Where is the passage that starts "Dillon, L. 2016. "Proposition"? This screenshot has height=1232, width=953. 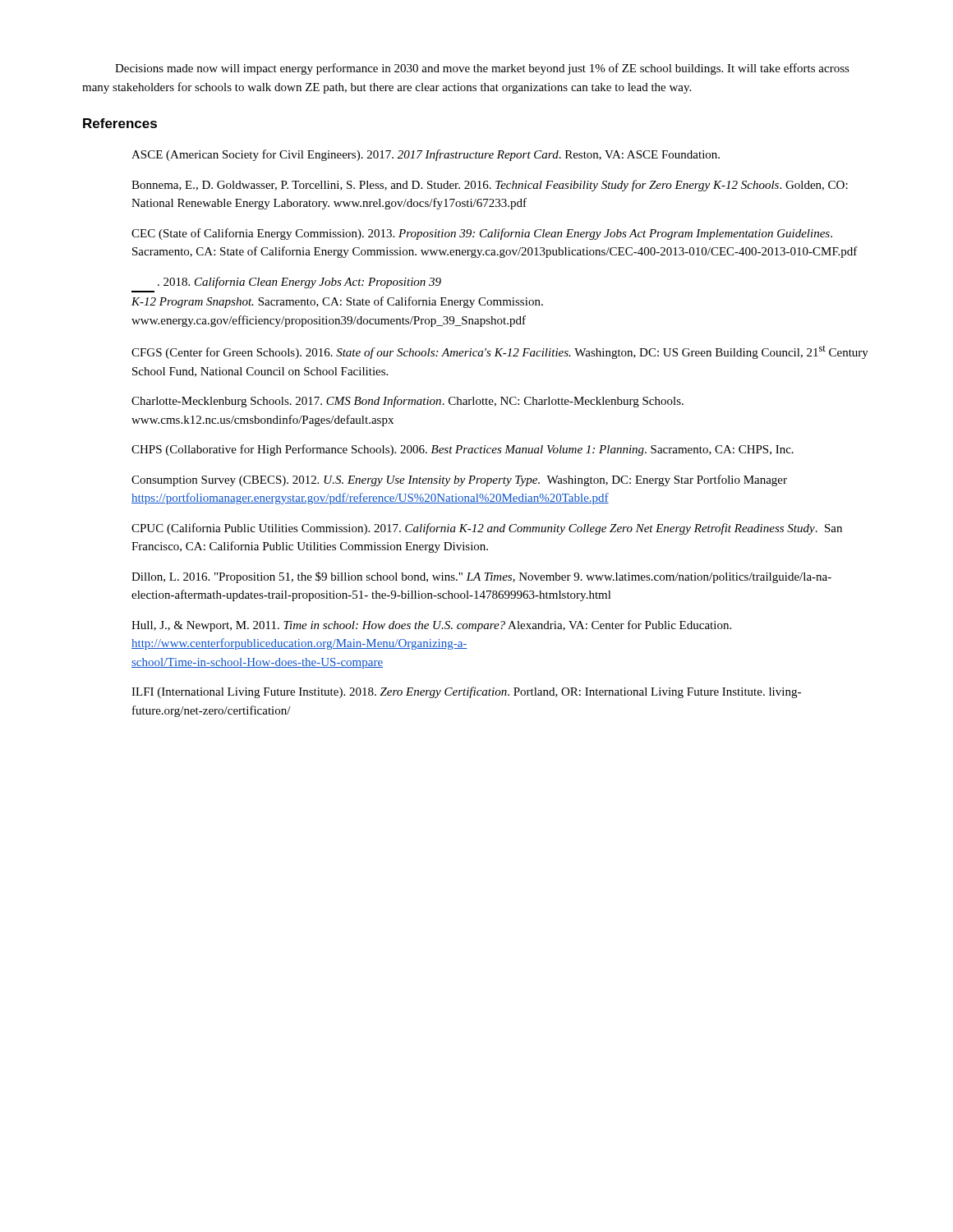coord(482,586)
